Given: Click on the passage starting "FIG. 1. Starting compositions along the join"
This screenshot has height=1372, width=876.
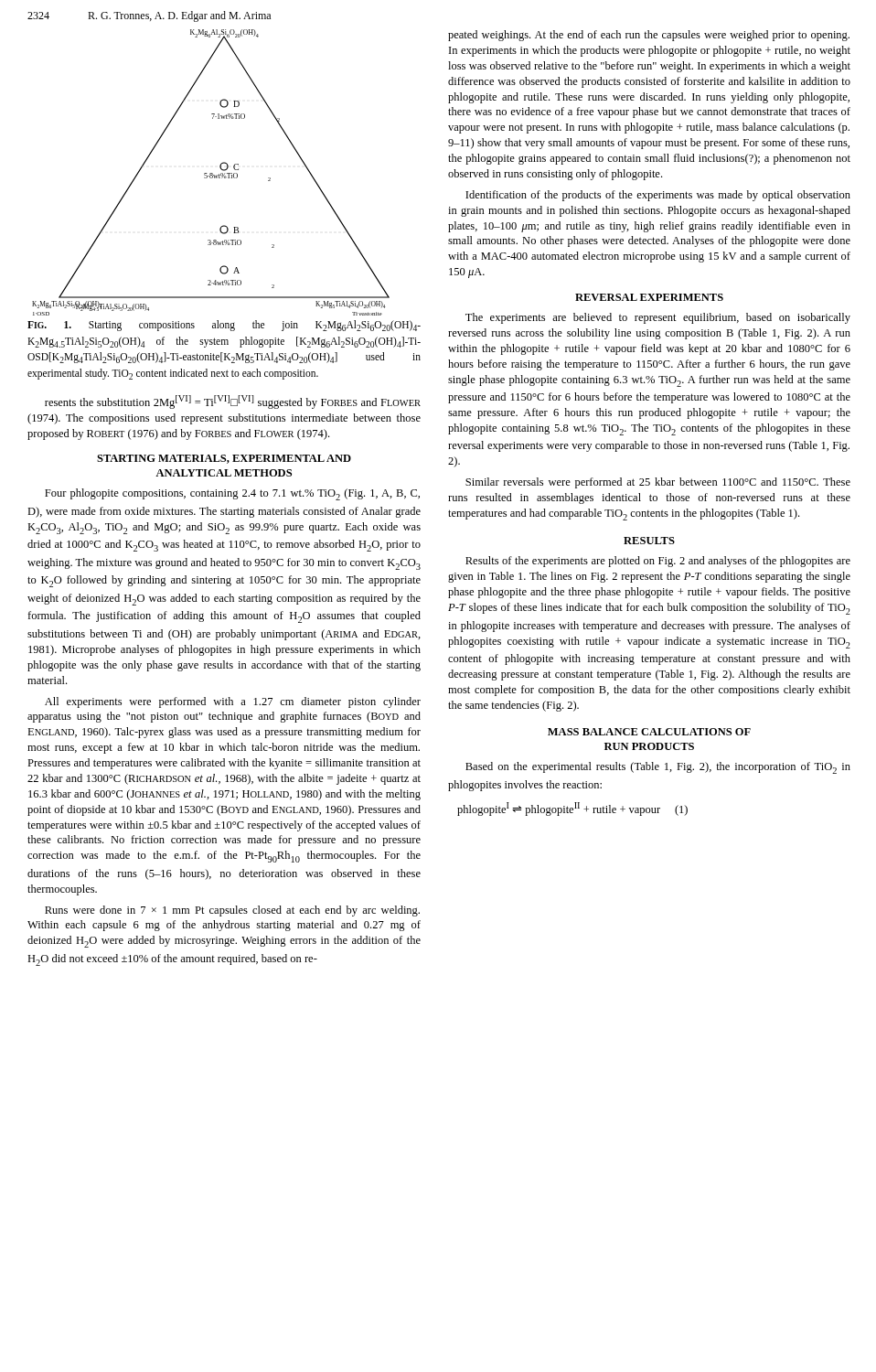Looking at the screenshot, I should pos(224,351).
